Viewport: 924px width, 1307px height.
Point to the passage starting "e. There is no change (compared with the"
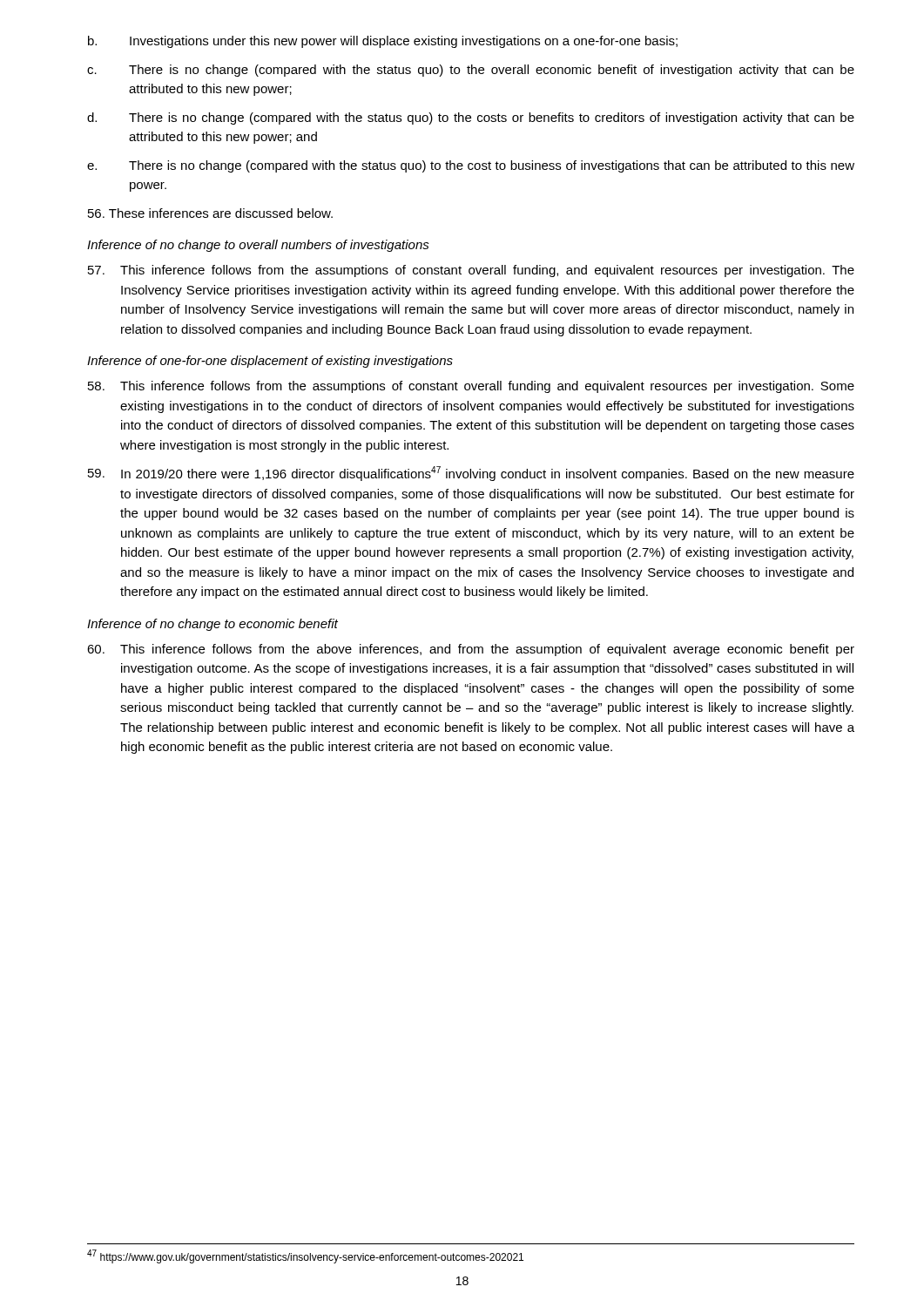(471, 175)
